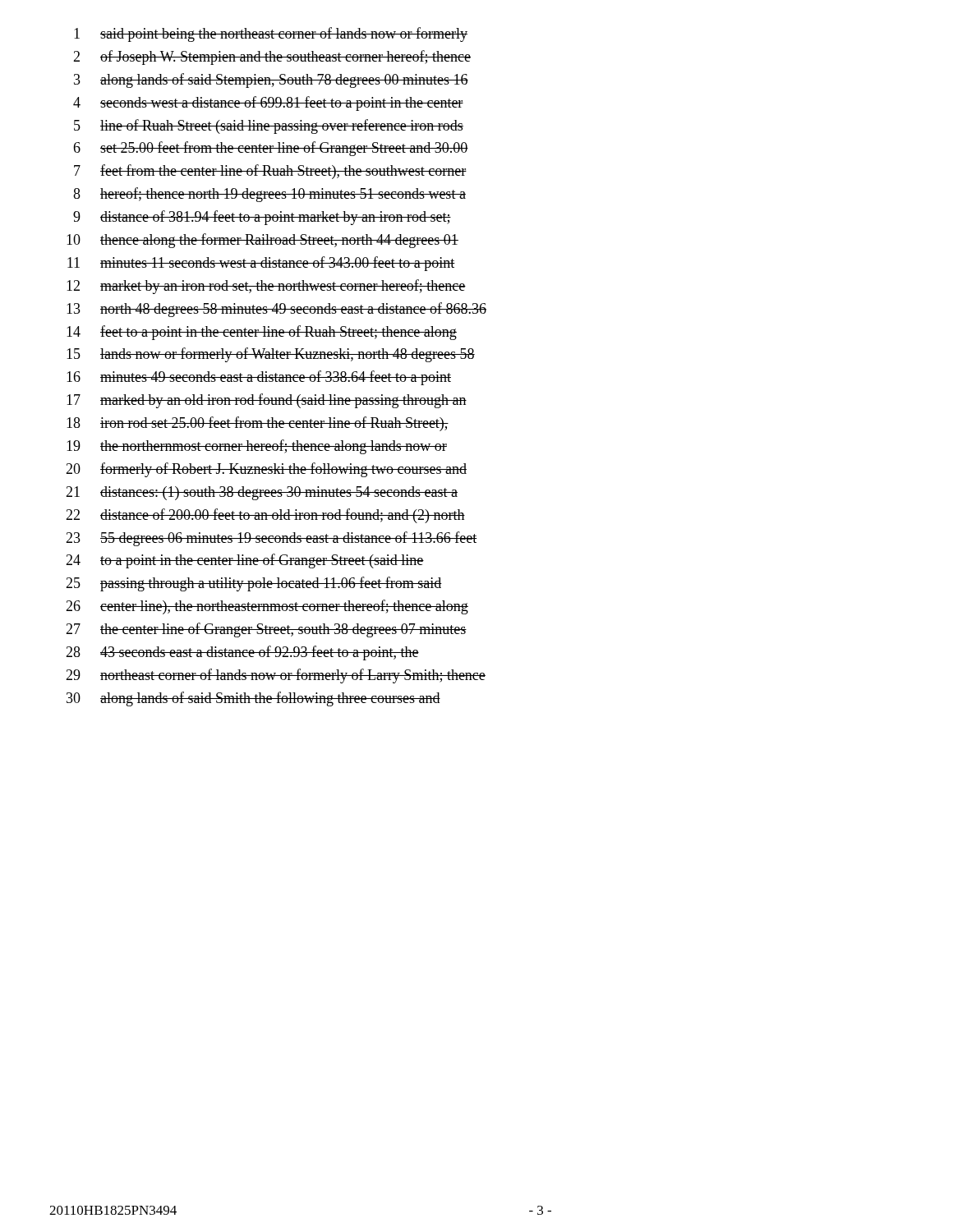Click on the element starting "5 line of Ruah Street"
The image size is (953, 1232).
click(256, 126)
